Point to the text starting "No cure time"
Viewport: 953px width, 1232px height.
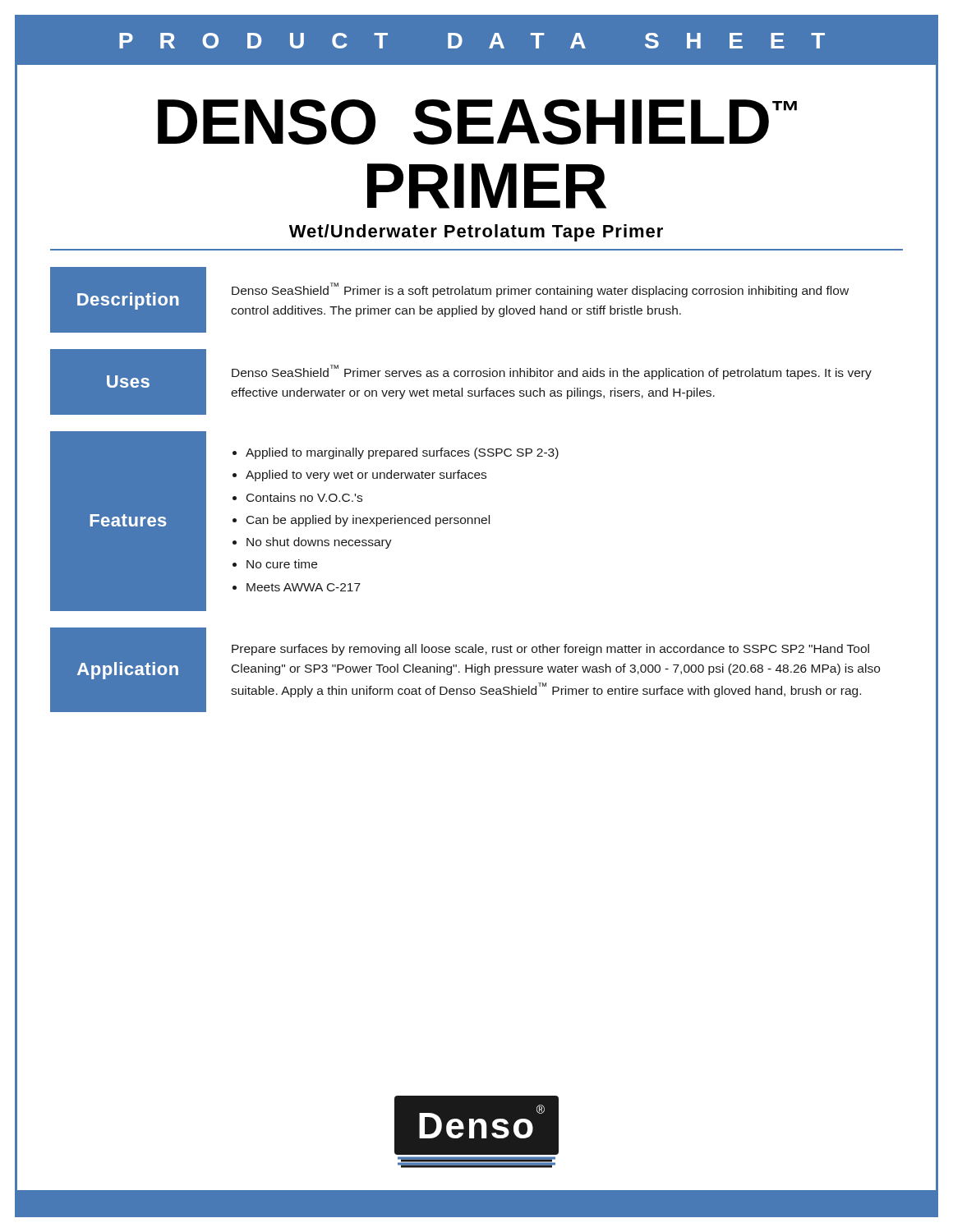pos(282,564)
